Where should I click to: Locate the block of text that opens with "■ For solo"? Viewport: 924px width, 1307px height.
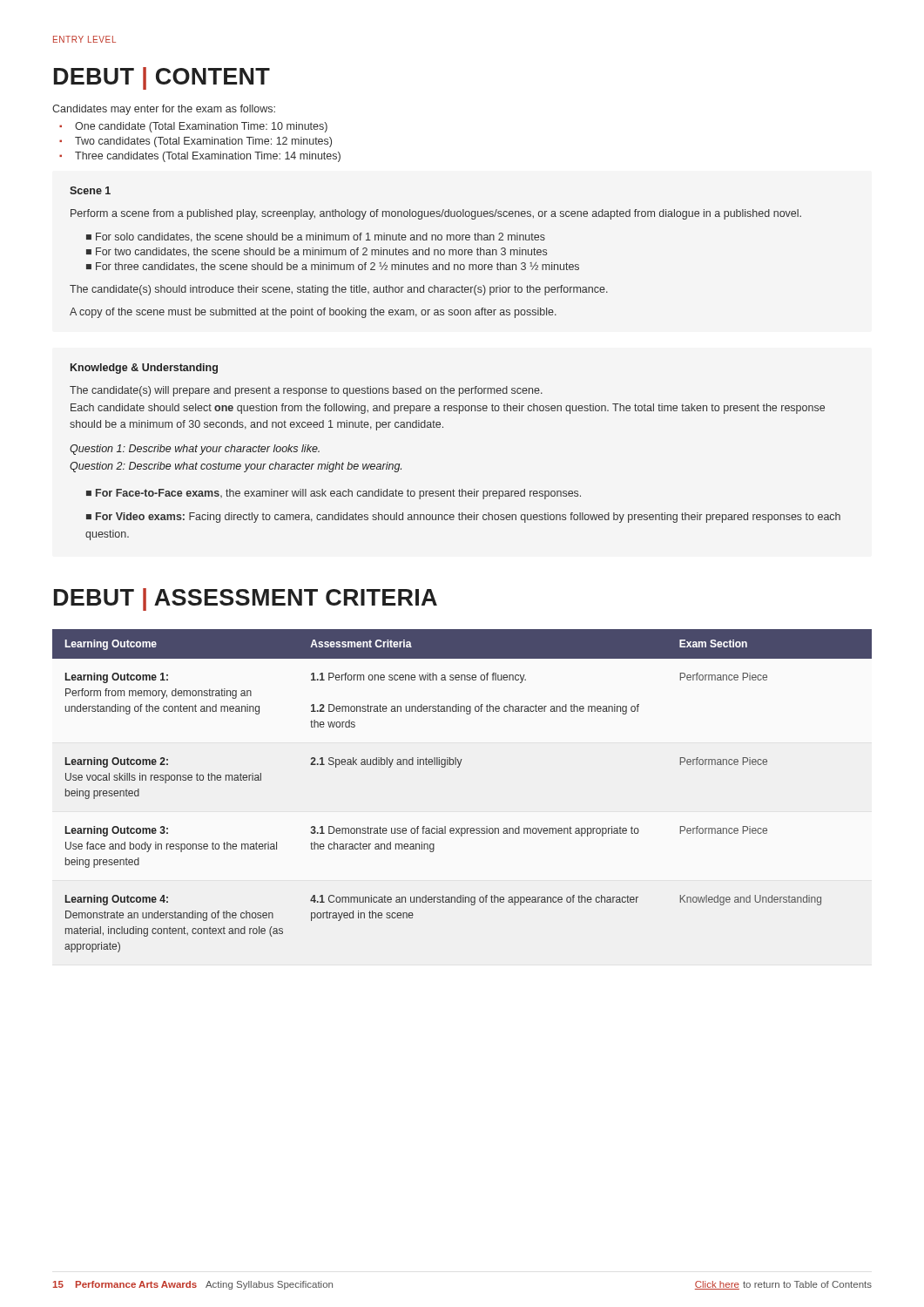point(315,237)
